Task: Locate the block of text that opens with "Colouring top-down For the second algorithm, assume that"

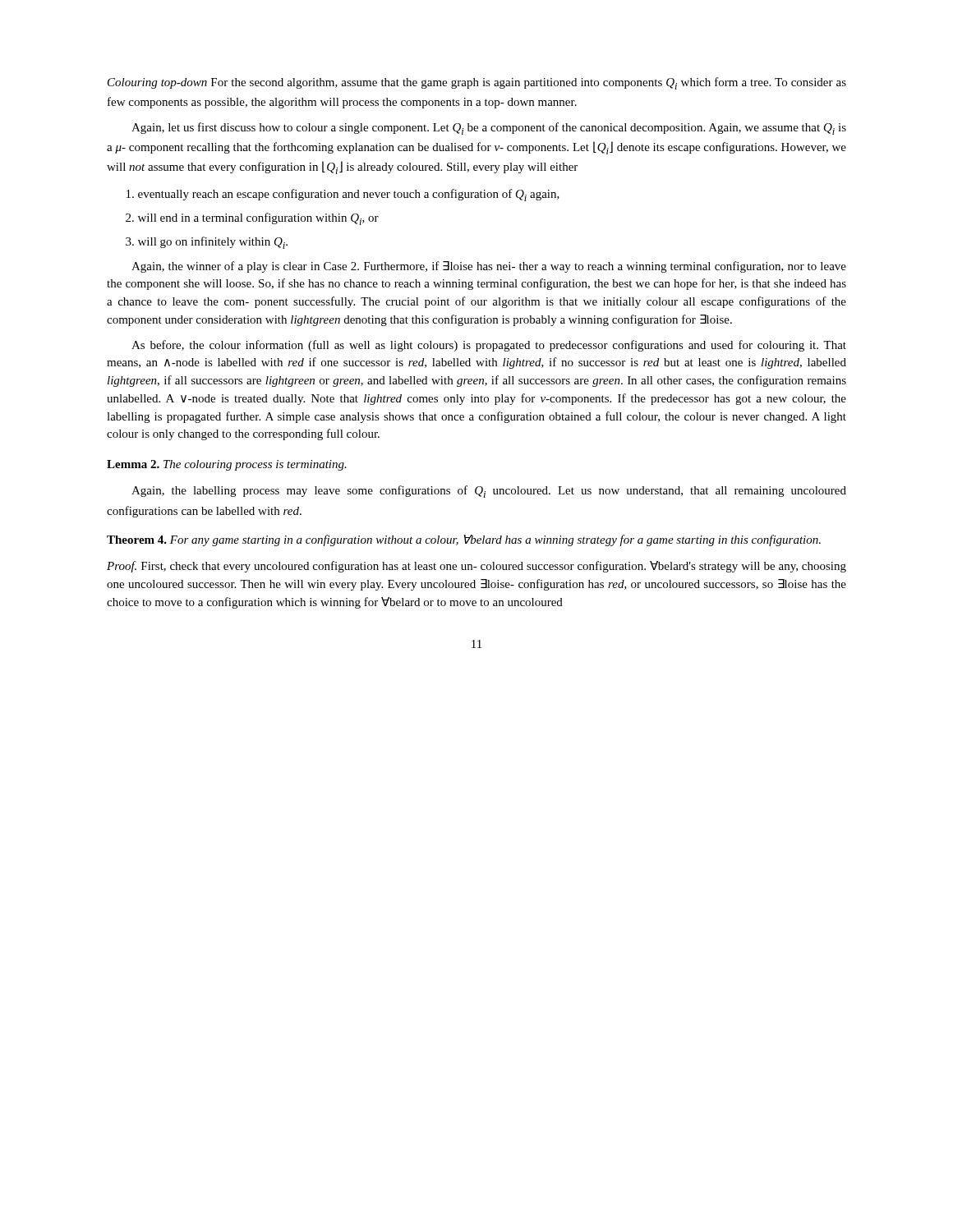Action: 476,92
